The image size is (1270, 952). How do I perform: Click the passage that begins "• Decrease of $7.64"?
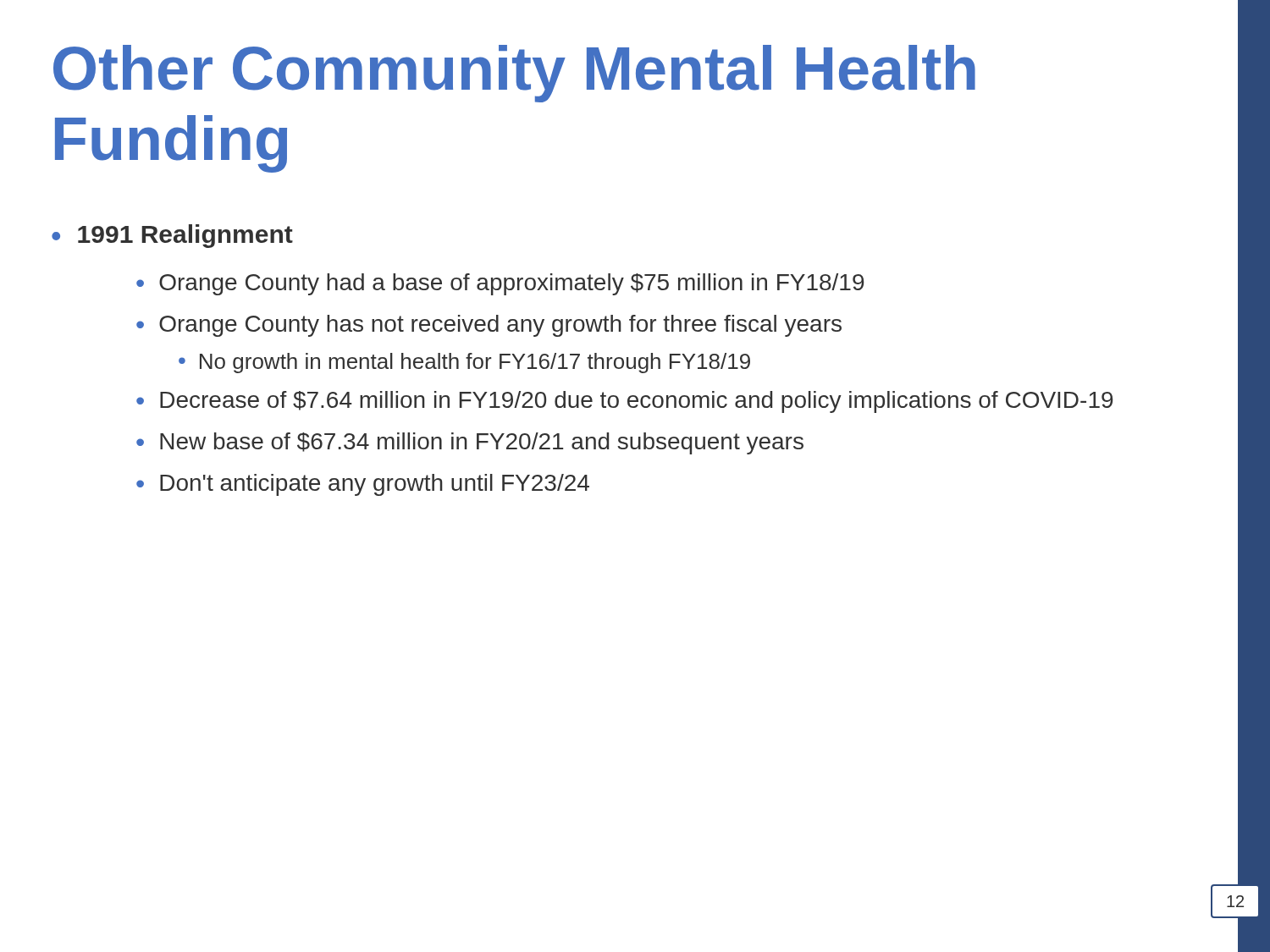(625, 402)
